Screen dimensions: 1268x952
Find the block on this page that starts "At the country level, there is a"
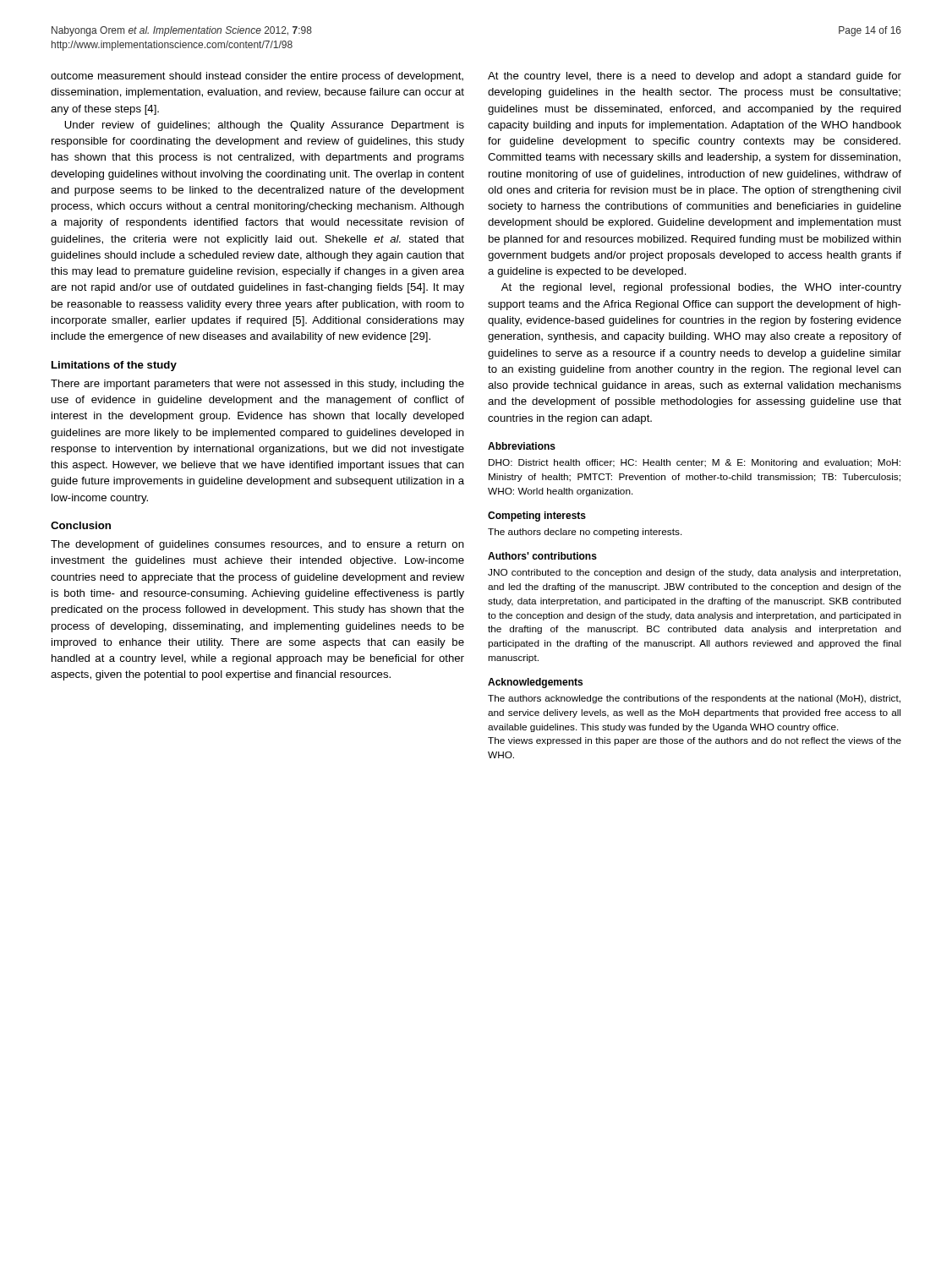tap(695, 247)
